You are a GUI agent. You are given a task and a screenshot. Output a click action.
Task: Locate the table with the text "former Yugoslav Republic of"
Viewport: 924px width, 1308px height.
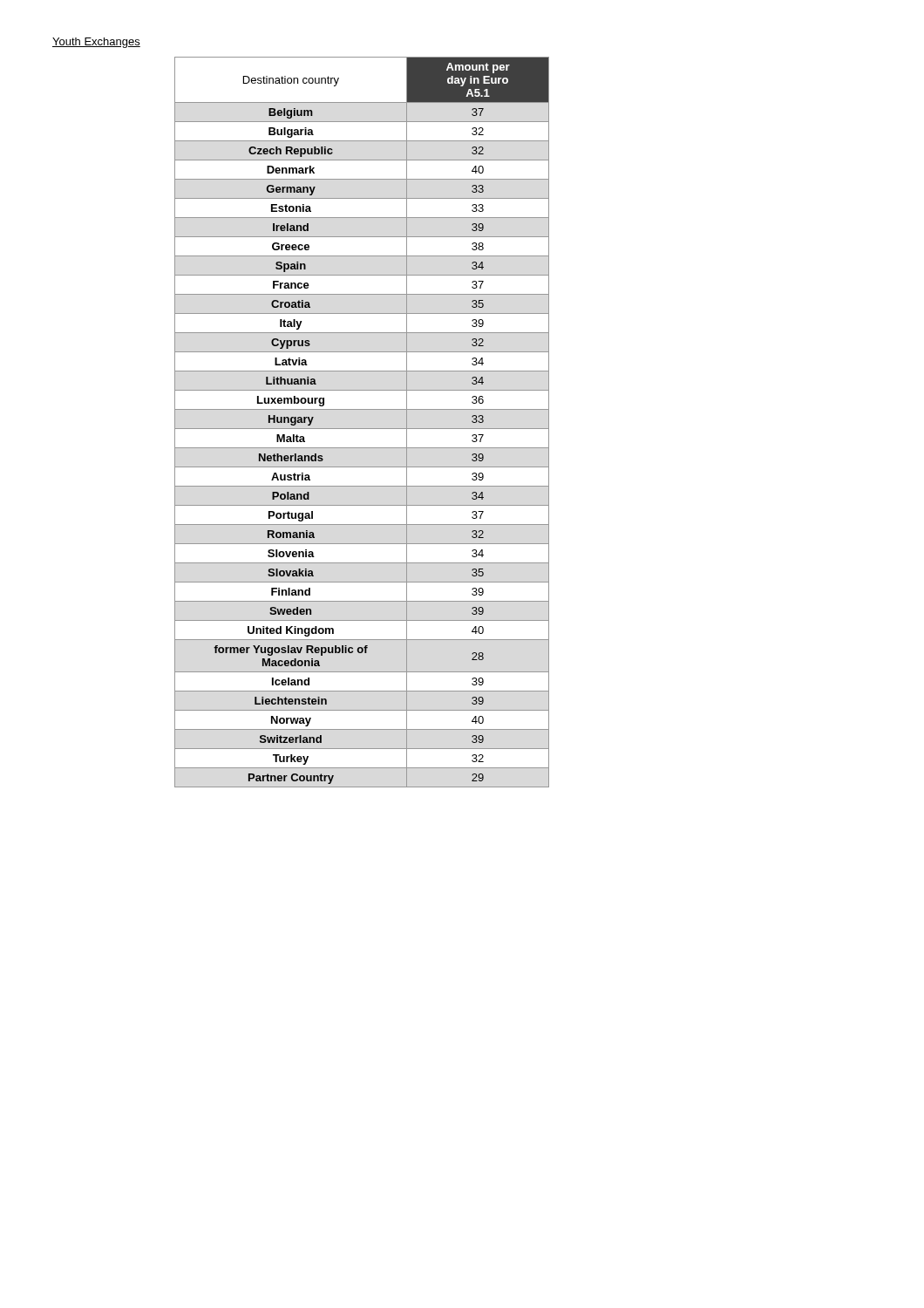(362, 422)
